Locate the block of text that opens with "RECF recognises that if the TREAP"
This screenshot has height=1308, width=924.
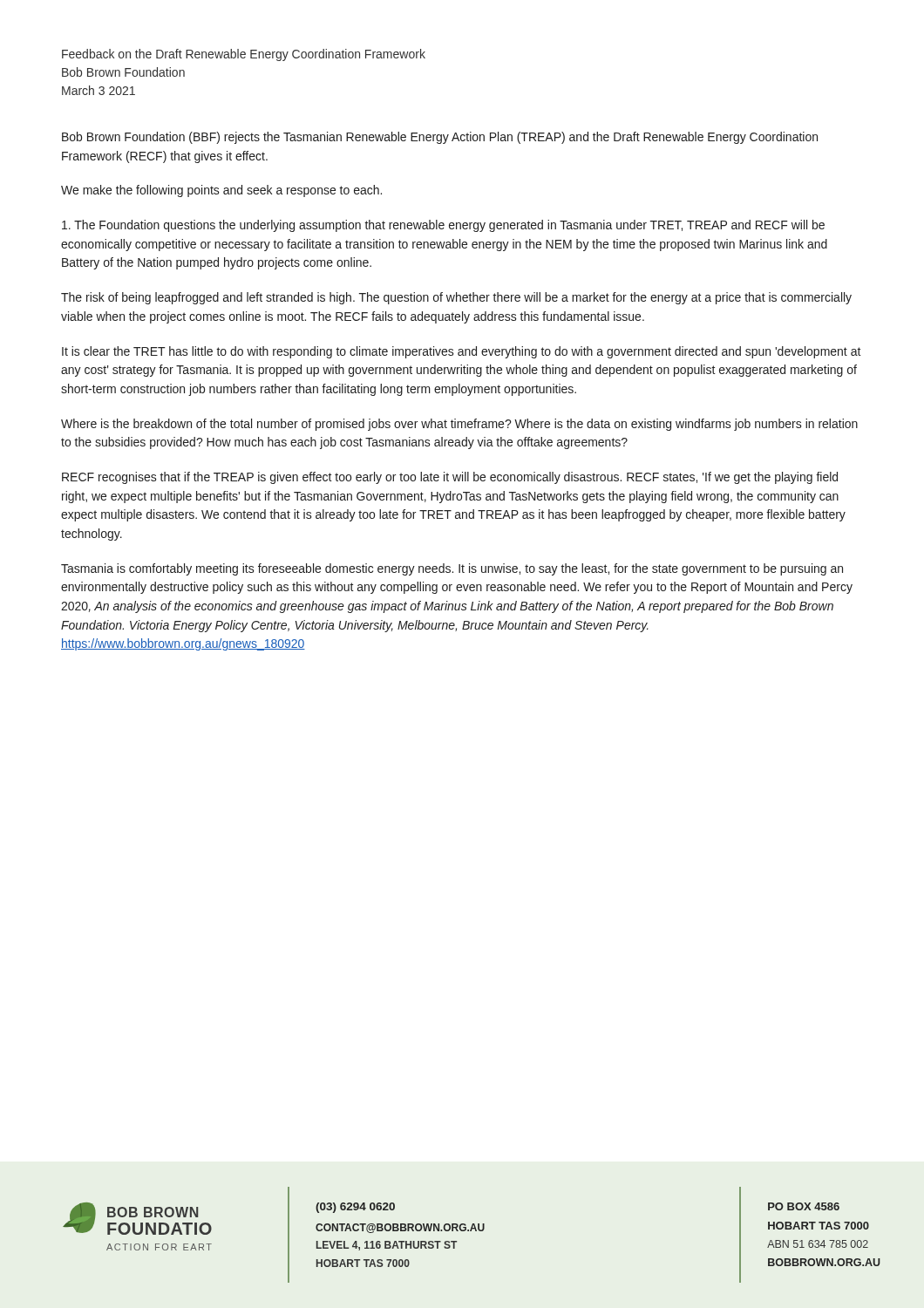(x=453, y=505)
